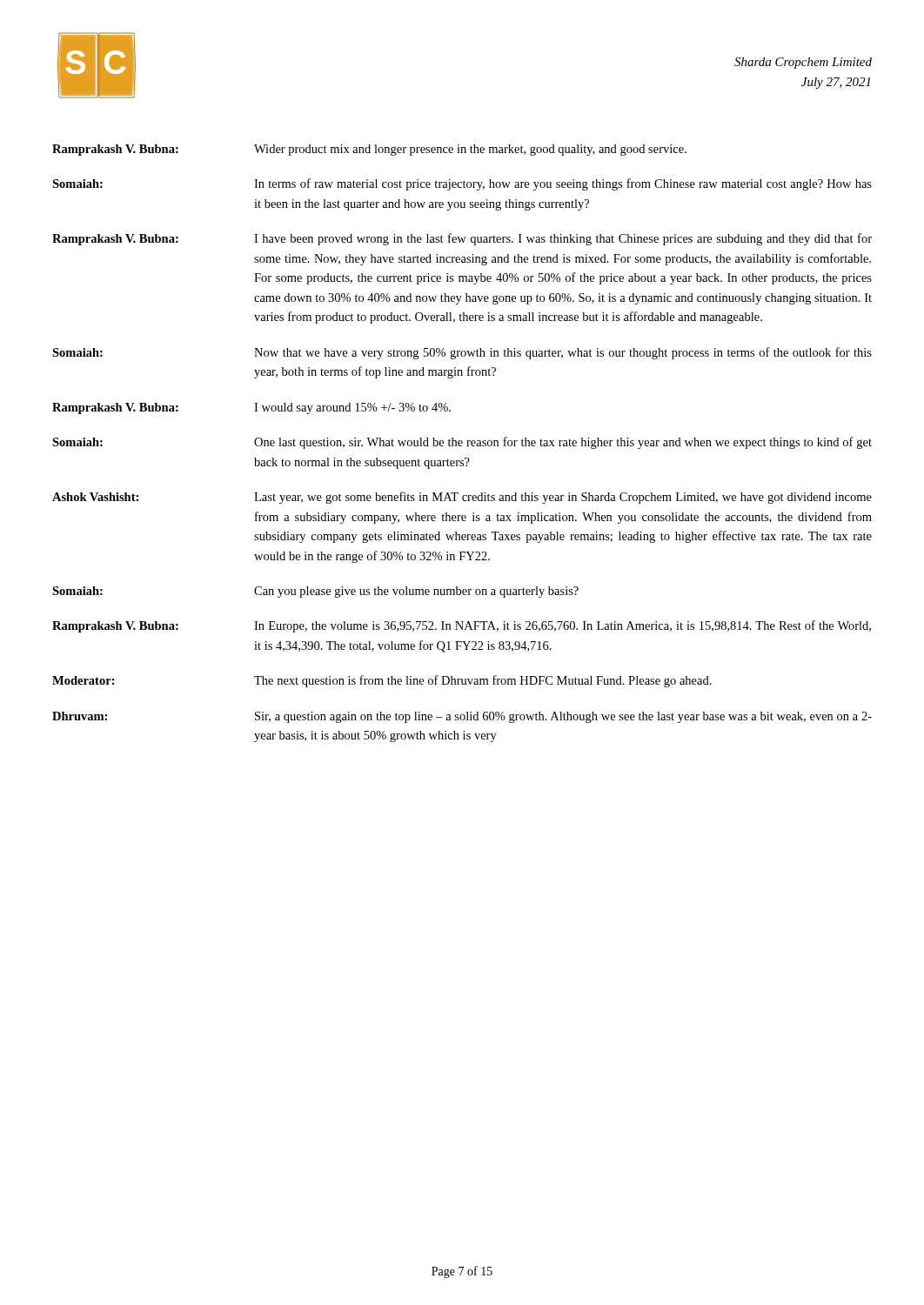Find the block on this page that starts "Ramprakash V. Bubna: I have been proved"
The image size is (924, 1305).
point(462,278)
